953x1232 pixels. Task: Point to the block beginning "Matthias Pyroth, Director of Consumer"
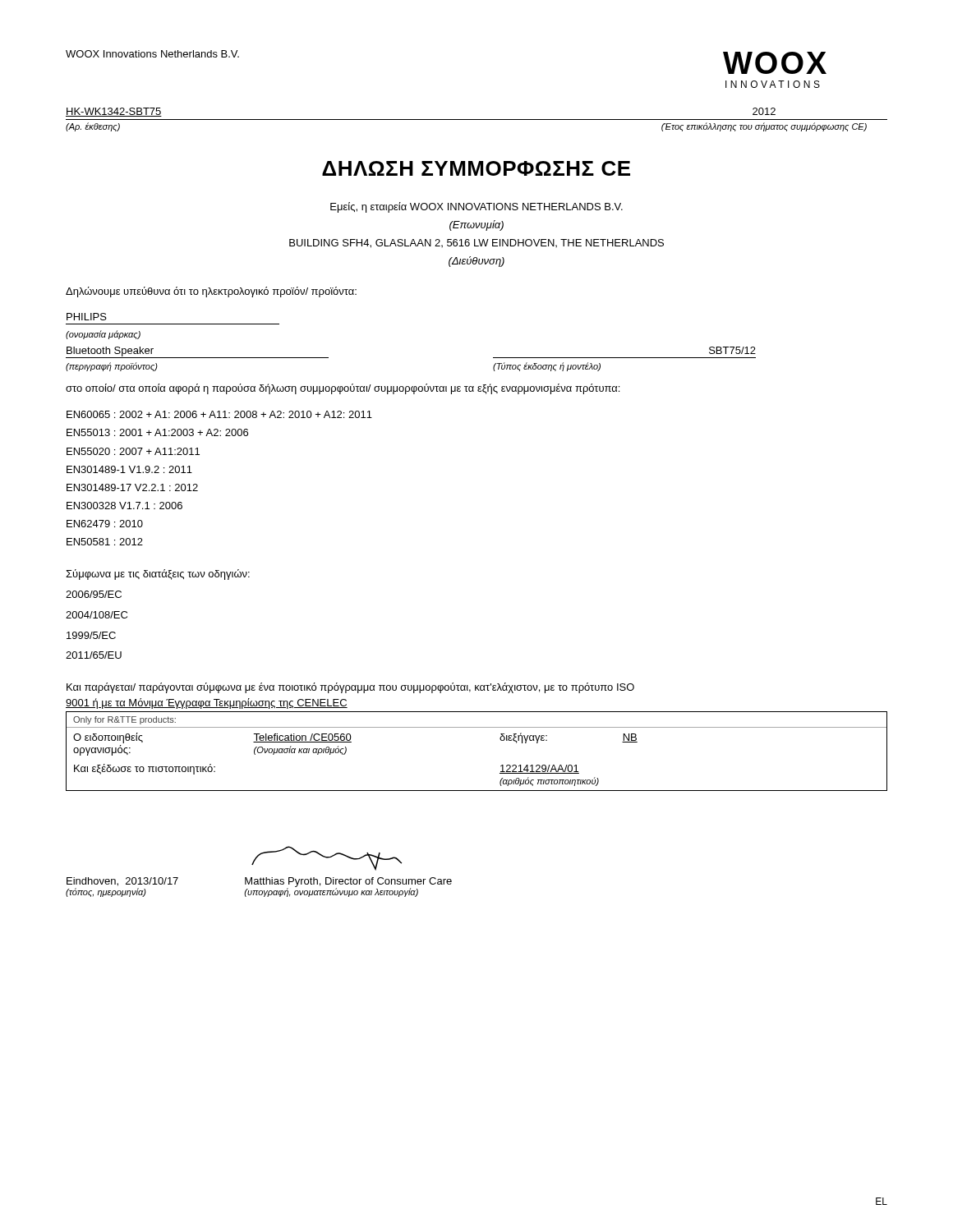pyautogui.click(x=348, y=881)
